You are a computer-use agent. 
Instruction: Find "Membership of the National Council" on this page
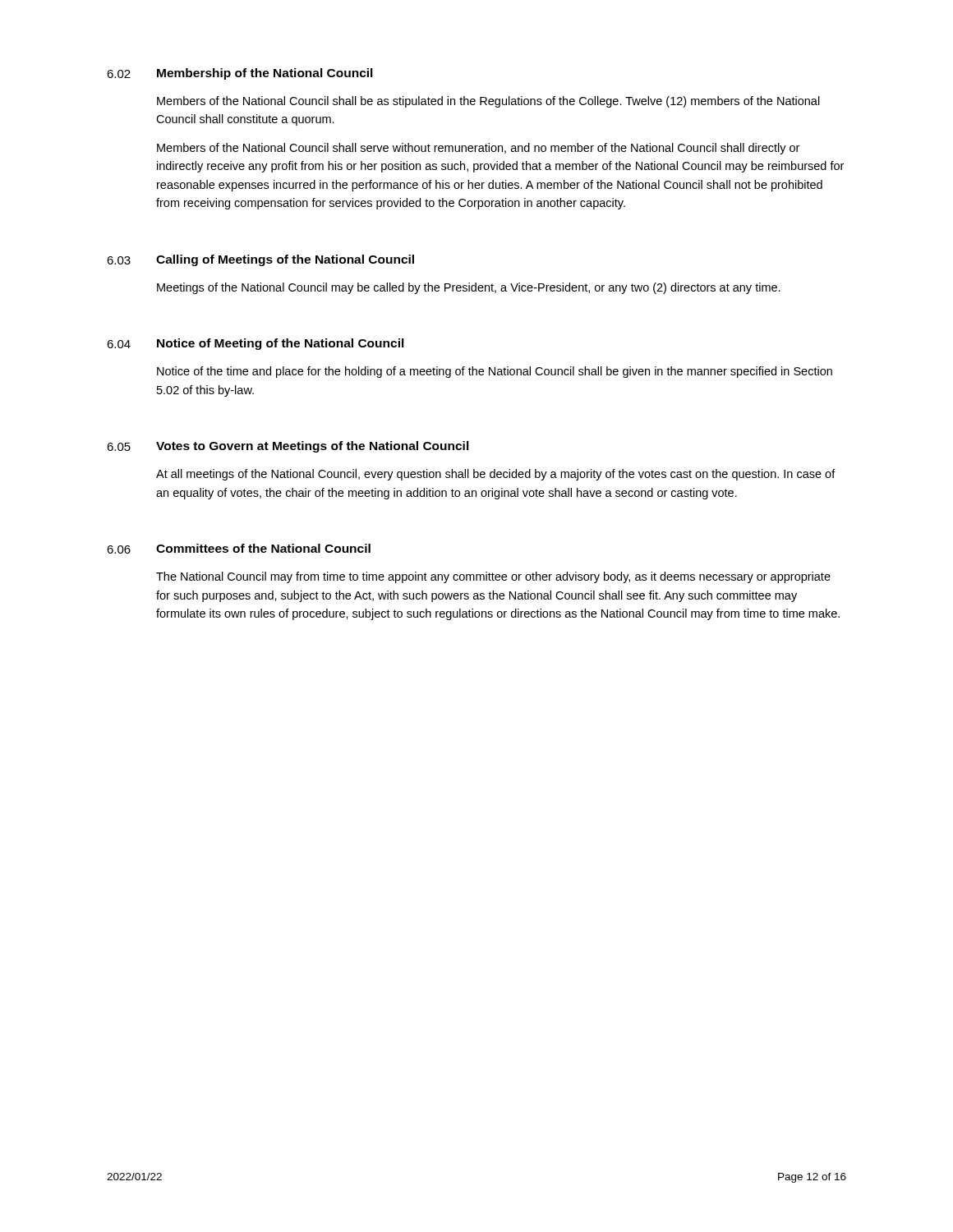click(265, 73)
